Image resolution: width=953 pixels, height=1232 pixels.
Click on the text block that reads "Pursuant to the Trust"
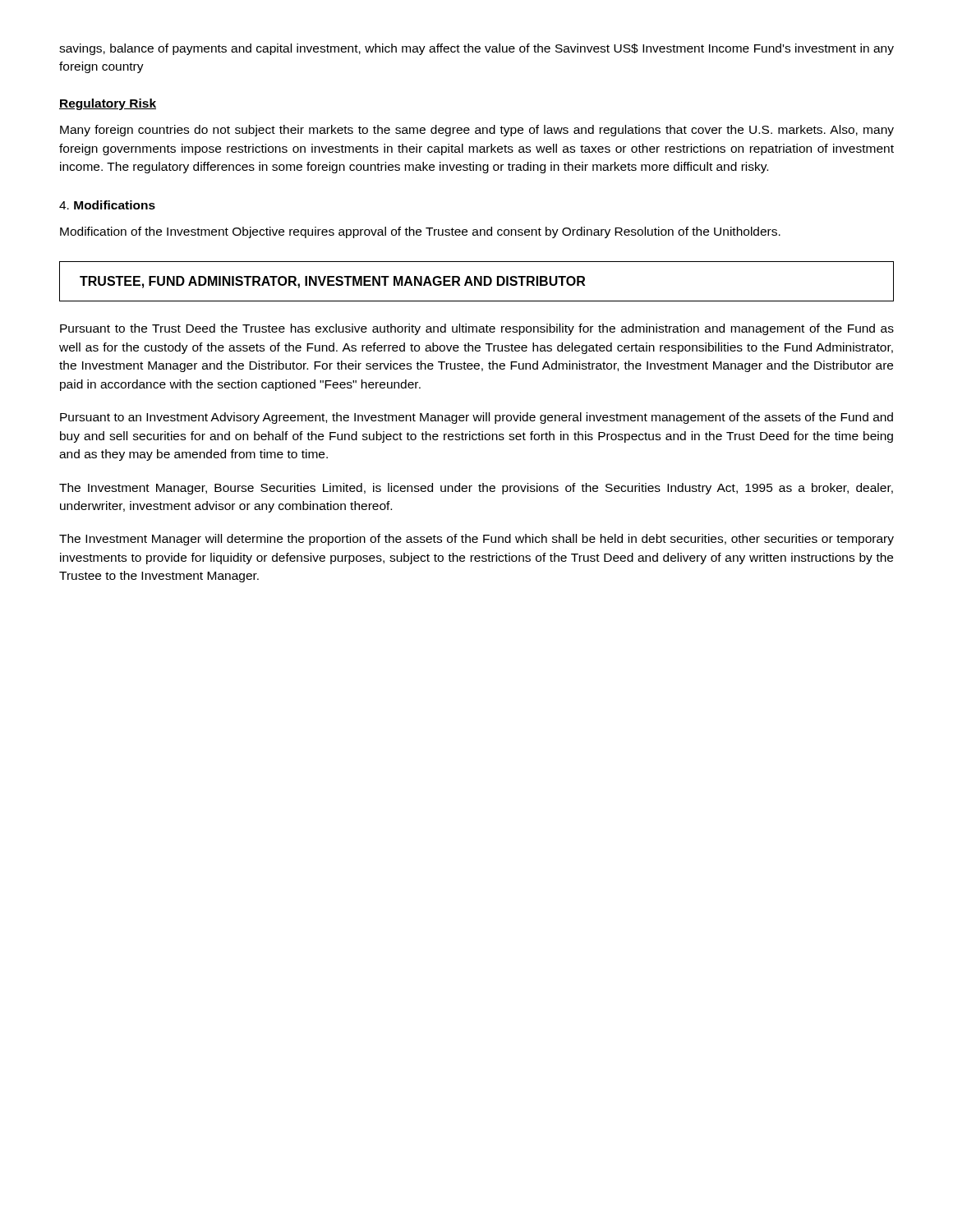pos(476,357)
